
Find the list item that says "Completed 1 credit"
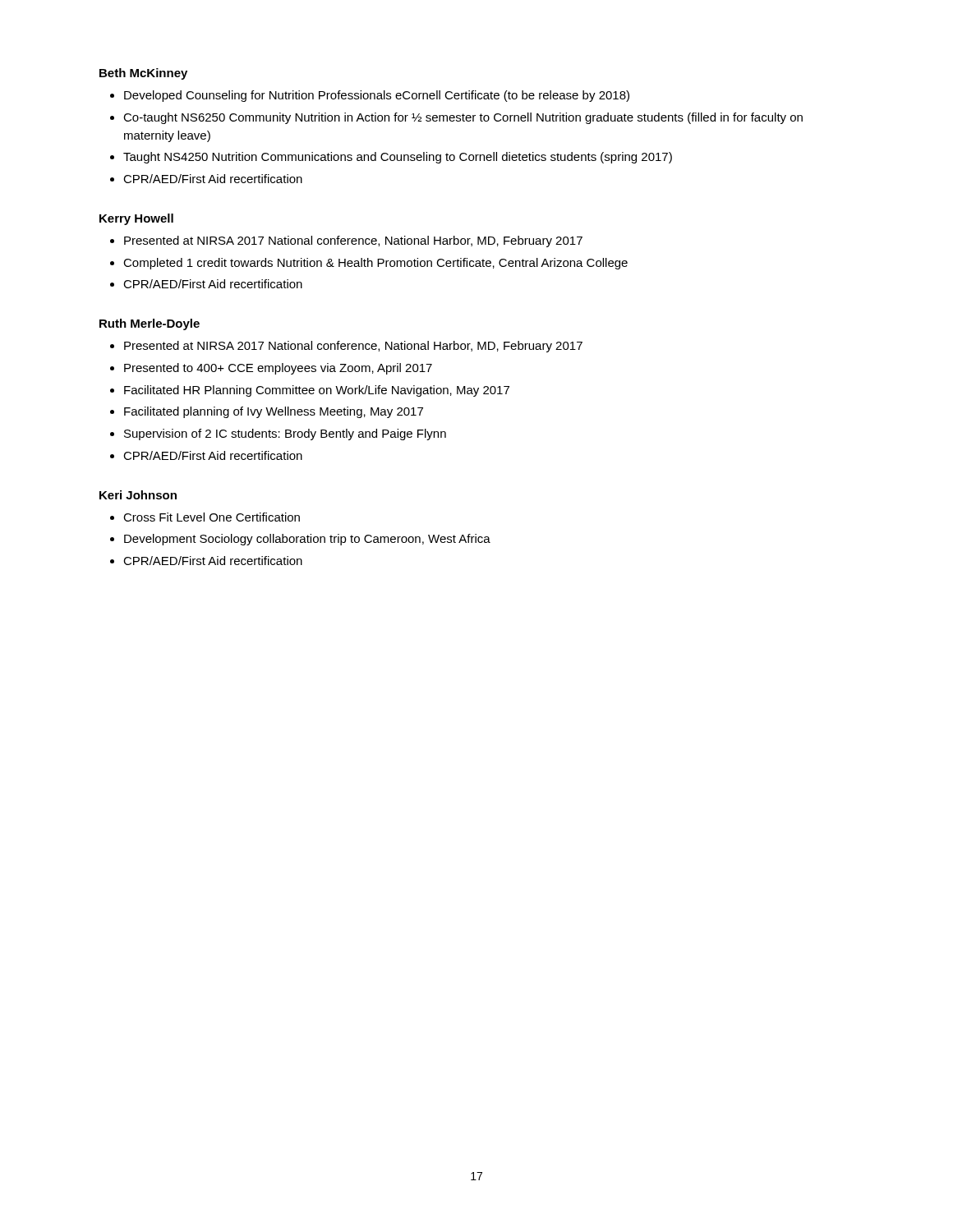click(x=376, y=262)
